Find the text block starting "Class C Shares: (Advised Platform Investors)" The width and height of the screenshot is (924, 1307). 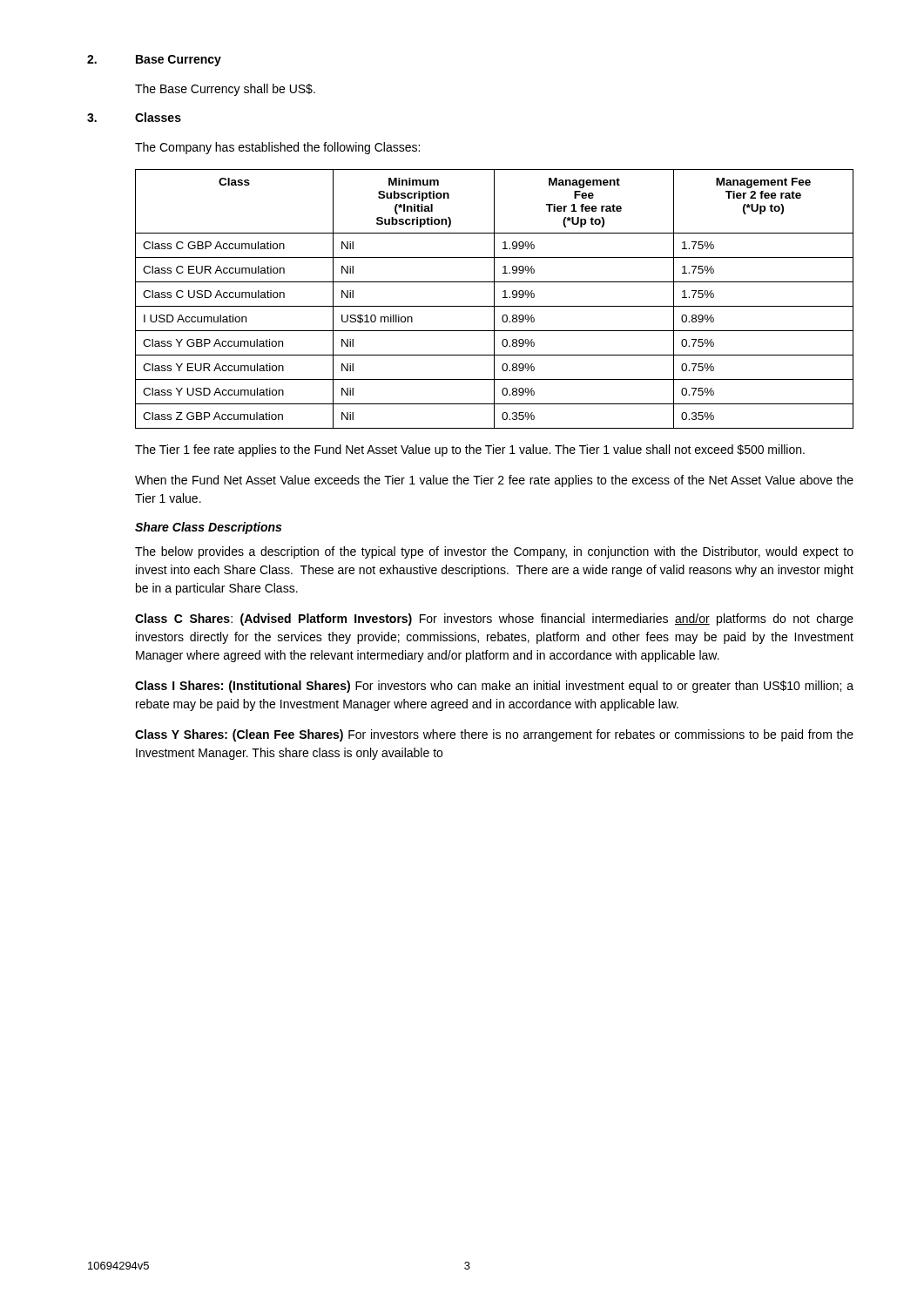[494, 637]
